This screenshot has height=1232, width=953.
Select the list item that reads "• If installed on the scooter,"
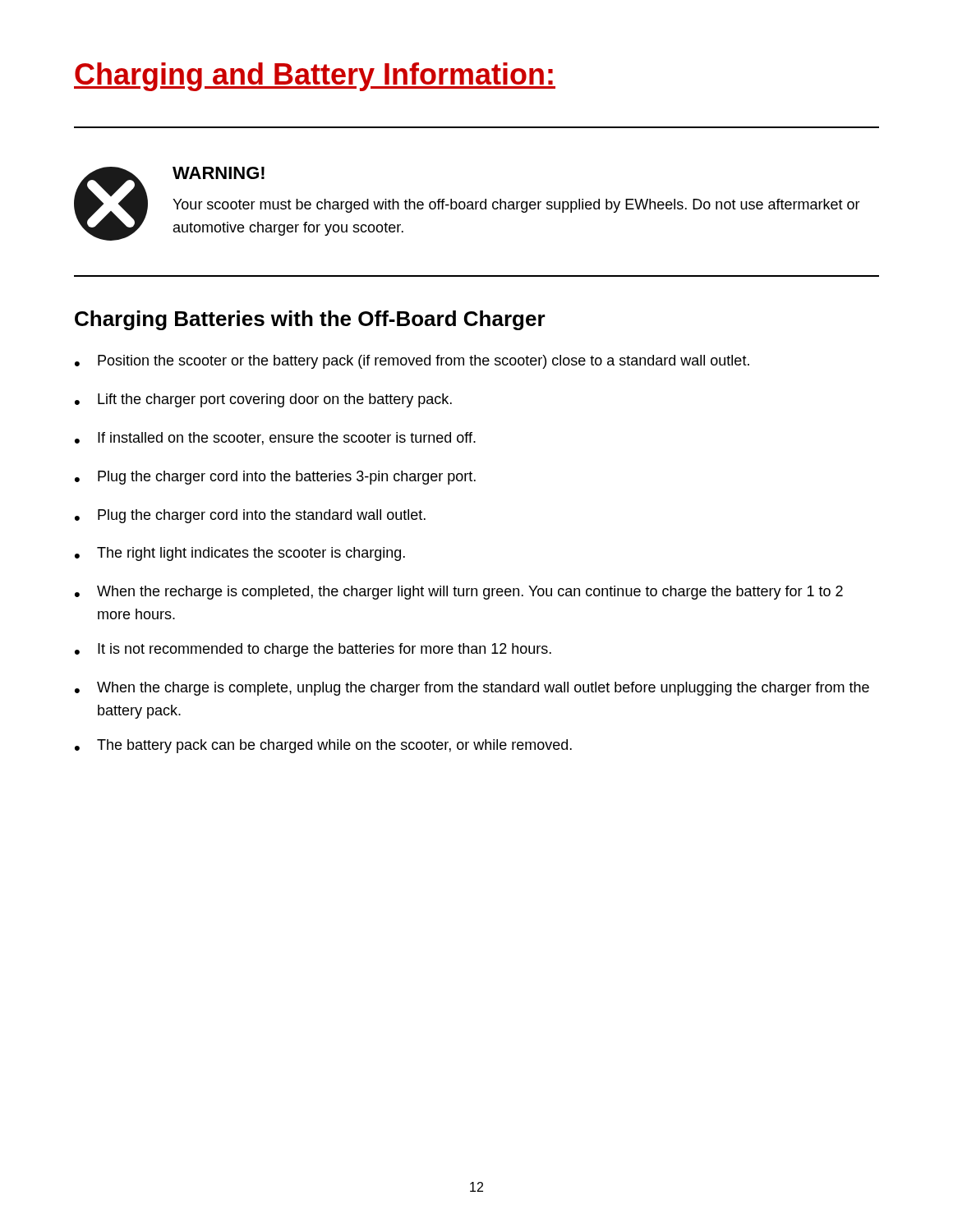click(476, 440)
